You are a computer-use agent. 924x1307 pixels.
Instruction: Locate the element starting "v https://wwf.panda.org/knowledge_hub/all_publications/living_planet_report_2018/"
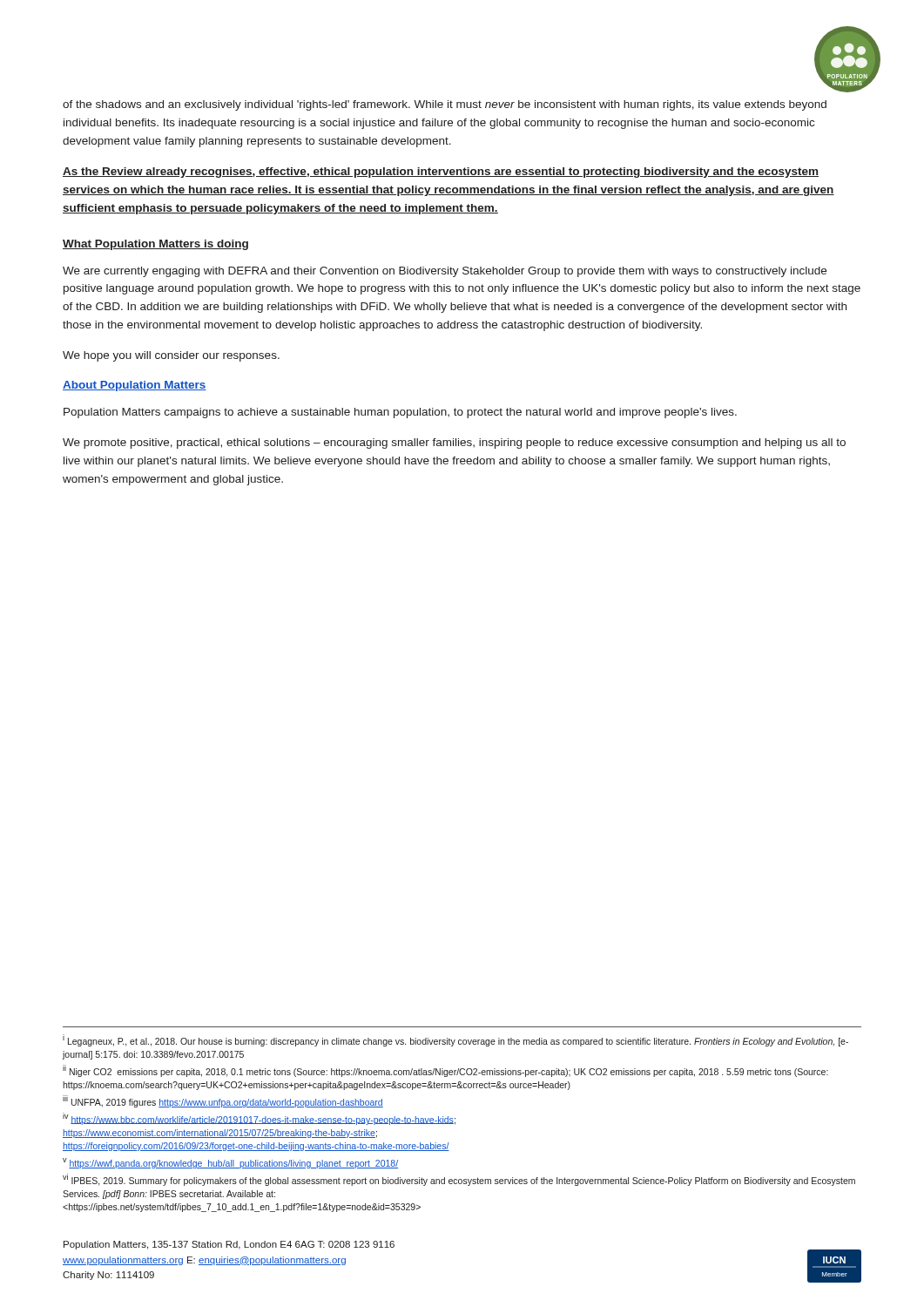230,1162
